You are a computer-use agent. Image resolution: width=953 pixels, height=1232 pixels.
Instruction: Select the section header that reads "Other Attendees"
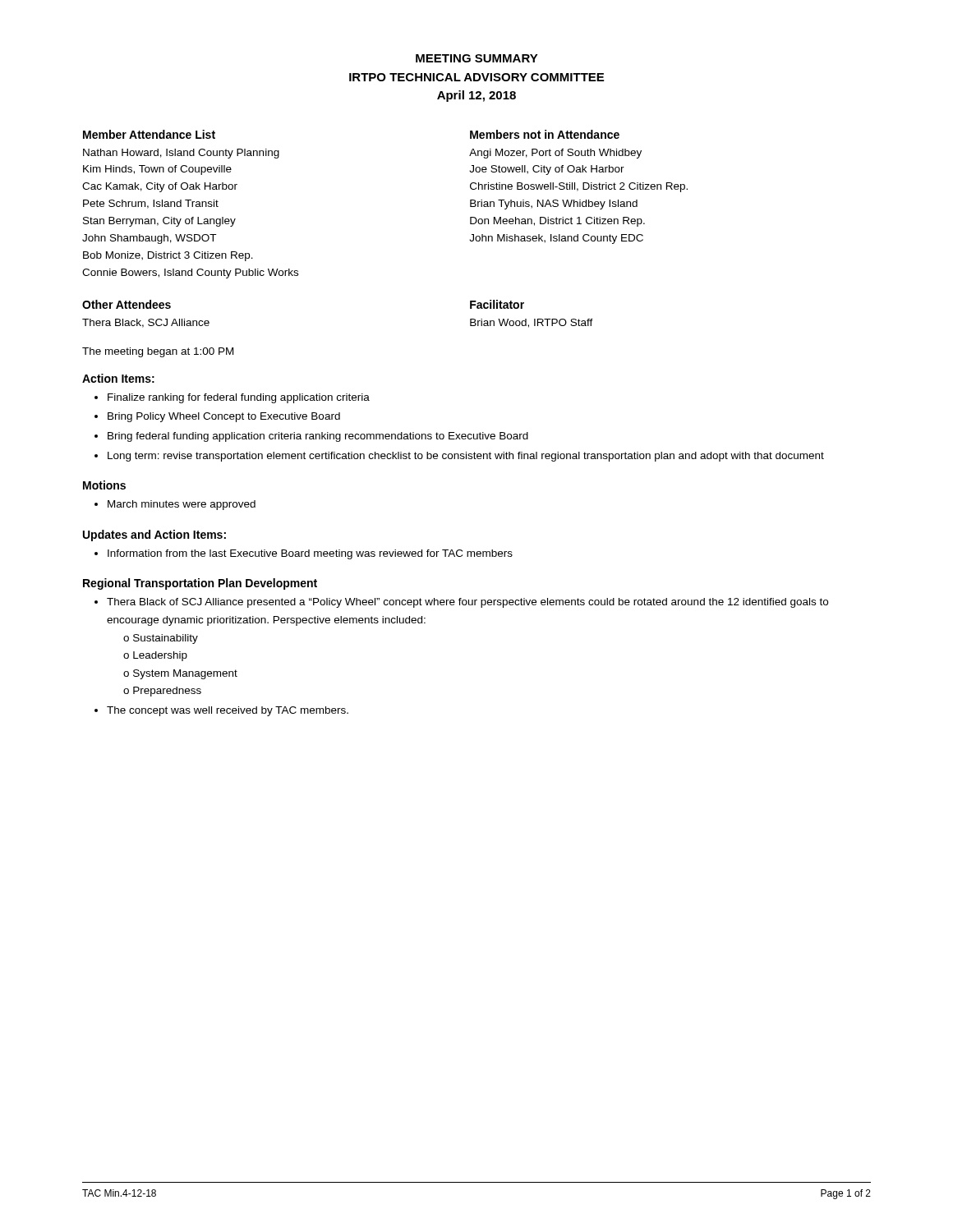pos(127,305)
